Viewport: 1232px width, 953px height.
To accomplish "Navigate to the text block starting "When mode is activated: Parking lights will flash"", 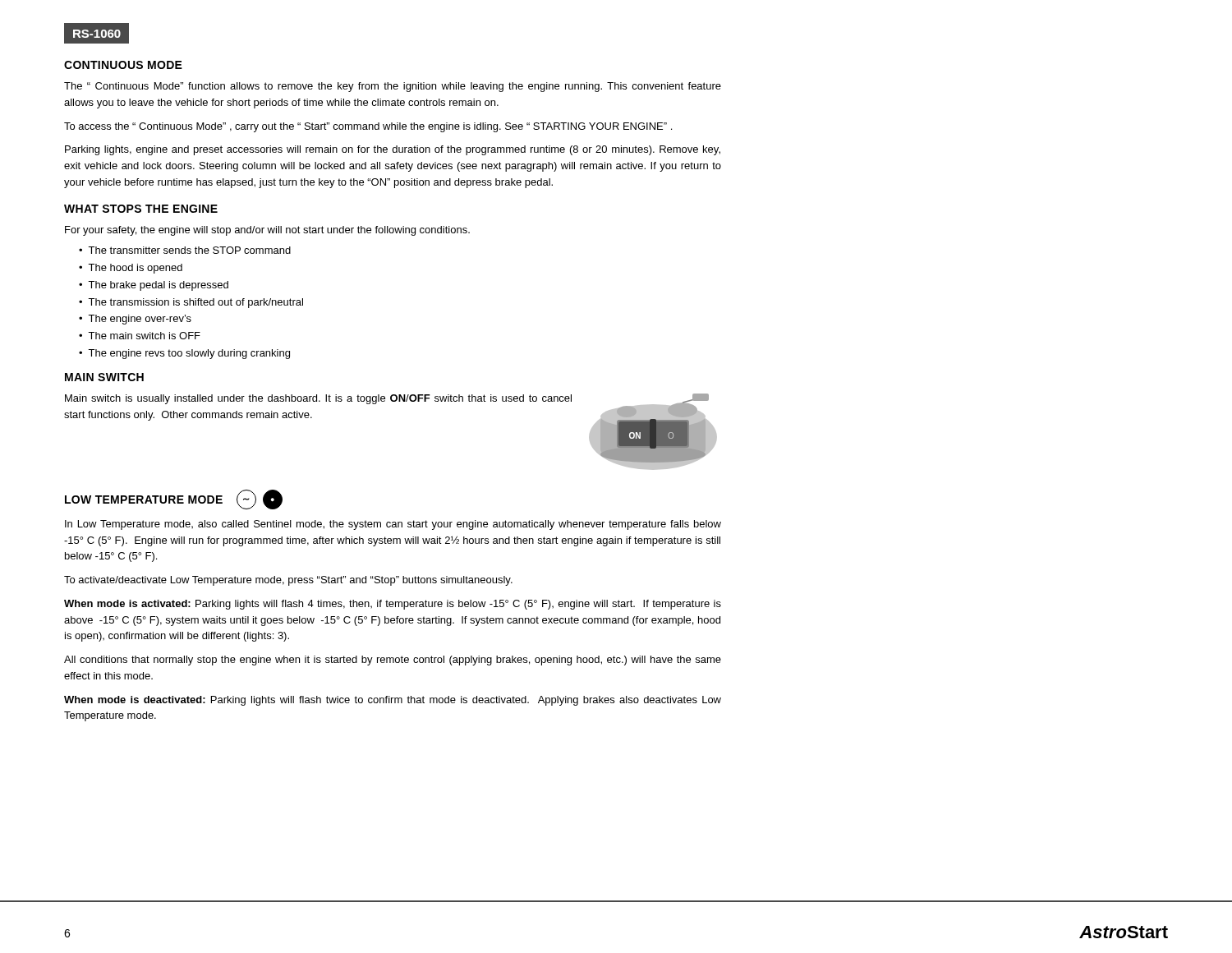I will (x=393, y=620).
